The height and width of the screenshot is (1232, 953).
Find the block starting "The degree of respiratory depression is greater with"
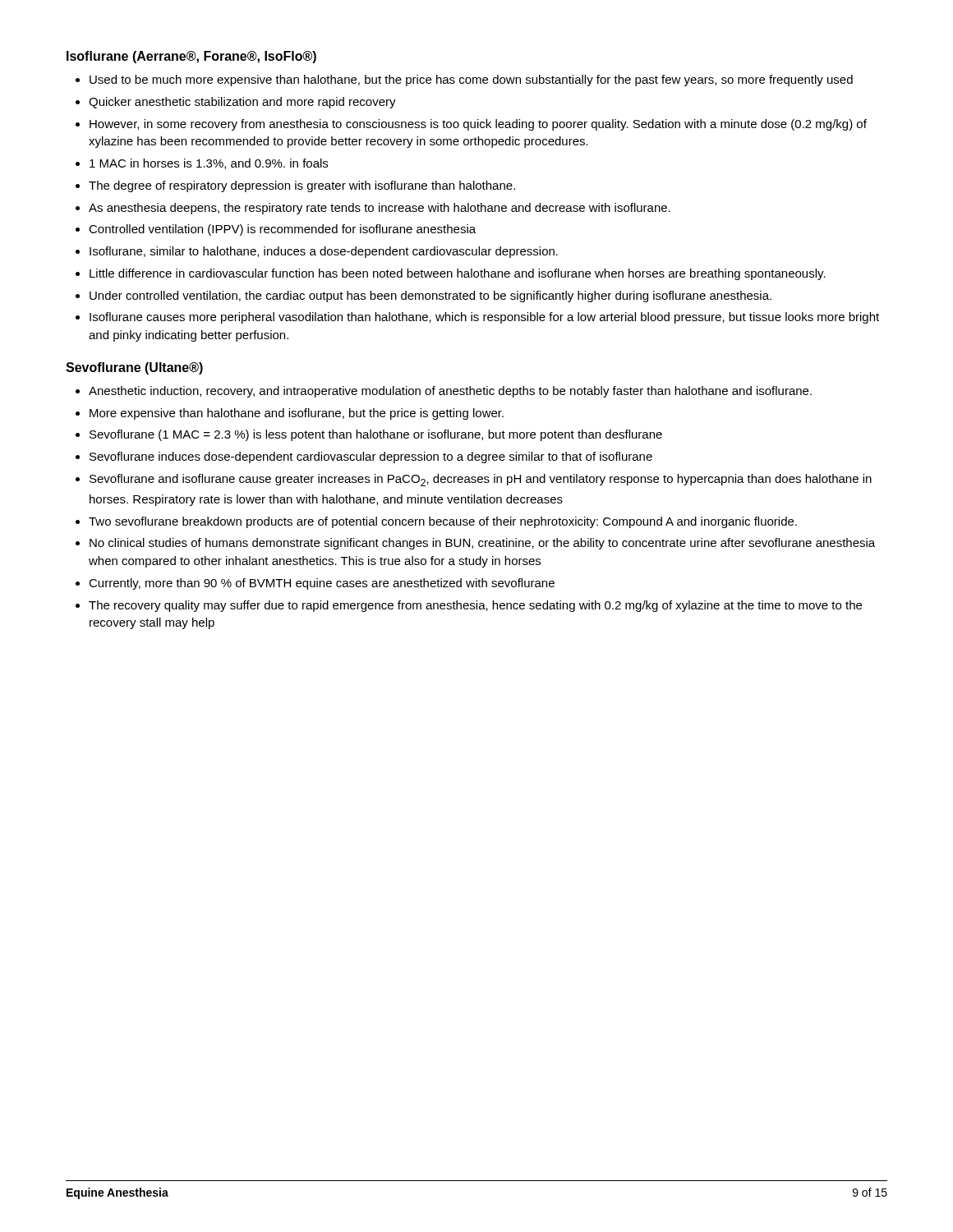[302, 185]
